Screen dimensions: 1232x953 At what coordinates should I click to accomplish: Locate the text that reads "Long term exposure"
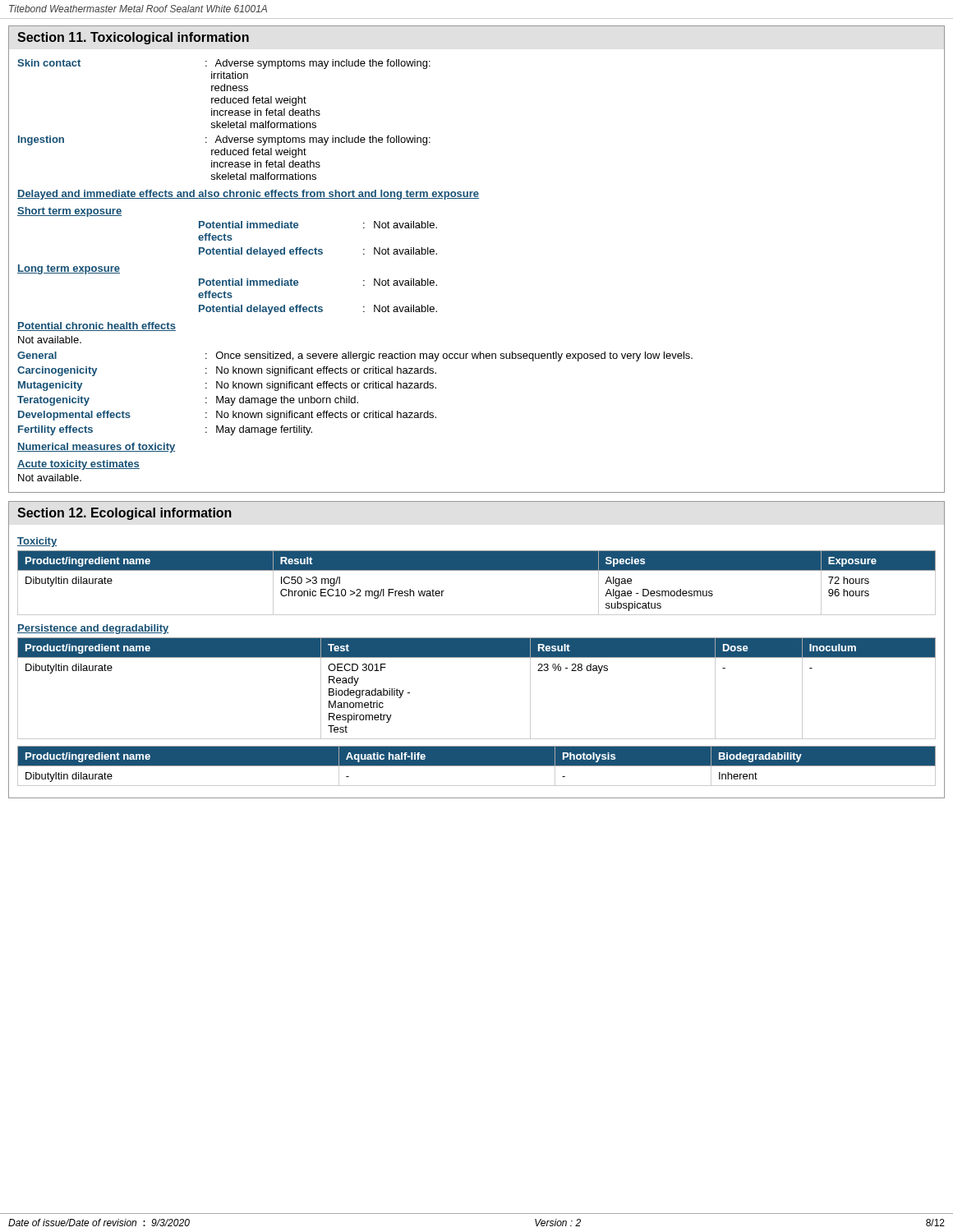(x=69, y=268)
